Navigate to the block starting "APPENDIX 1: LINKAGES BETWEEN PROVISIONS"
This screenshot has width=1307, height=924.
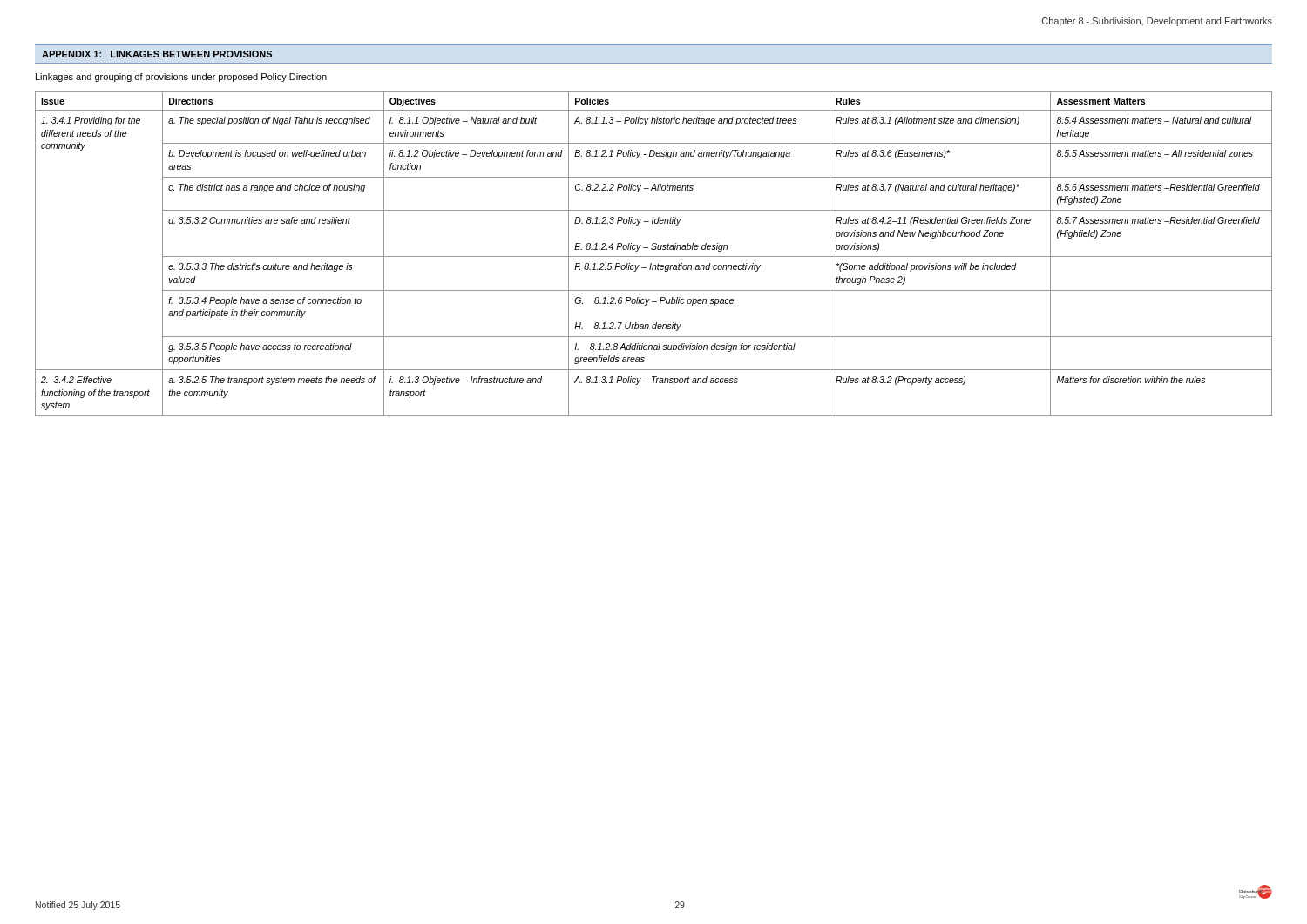157,54
